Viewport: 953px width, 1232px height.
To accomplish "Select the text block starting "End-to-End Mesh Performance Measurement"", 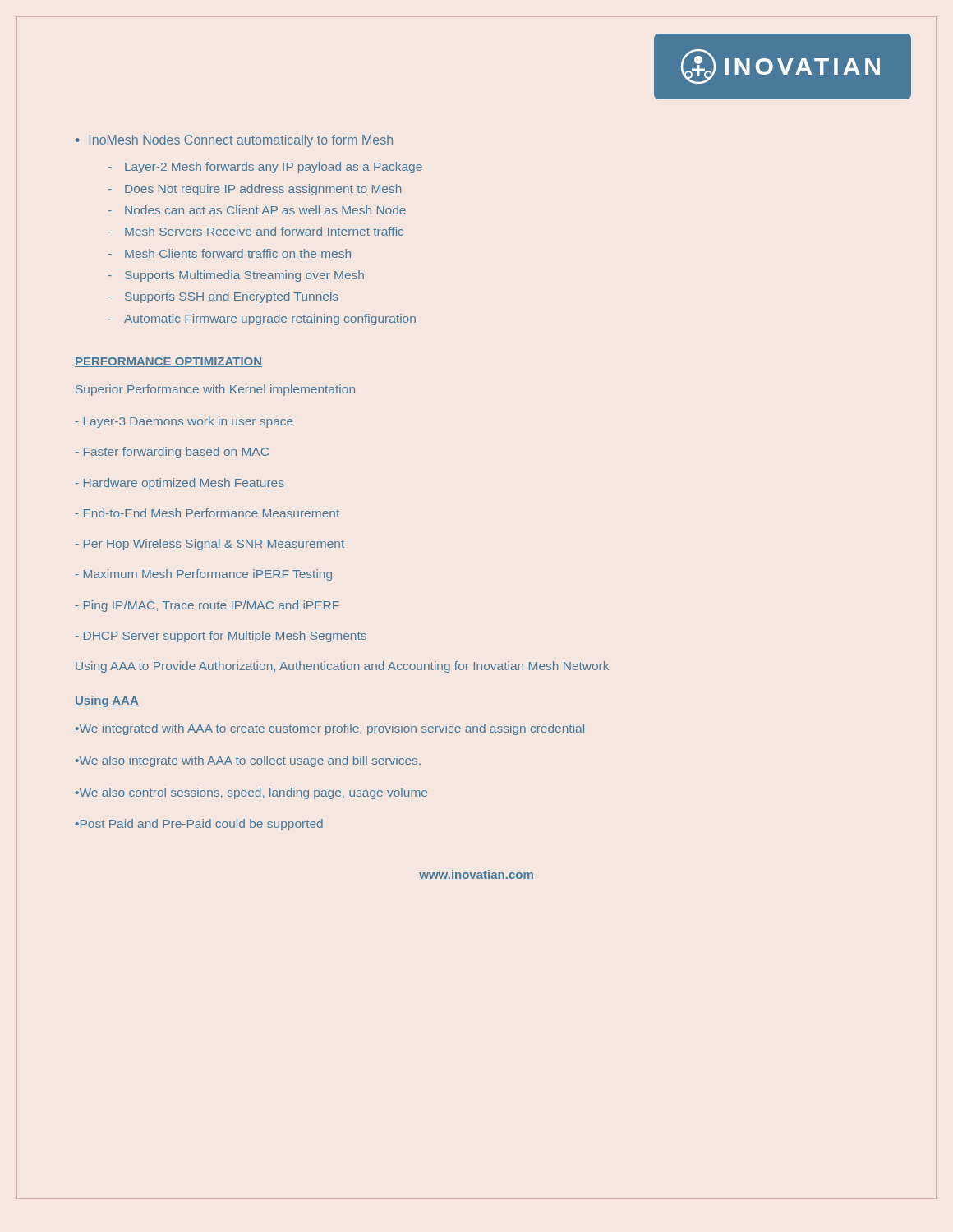I will pos(207,513).
